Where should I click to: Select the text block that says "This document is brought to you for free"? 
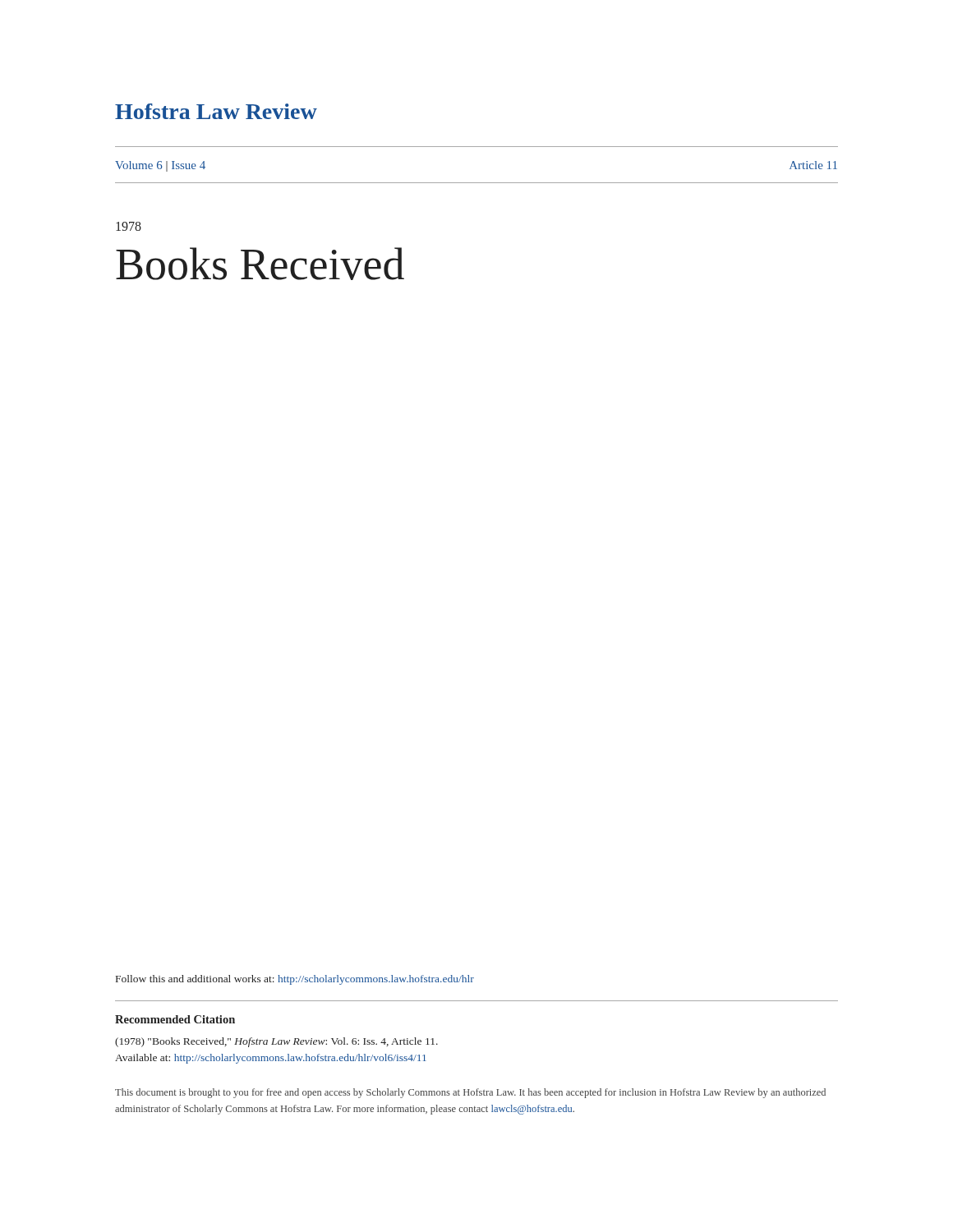[x=471, y=1101]
